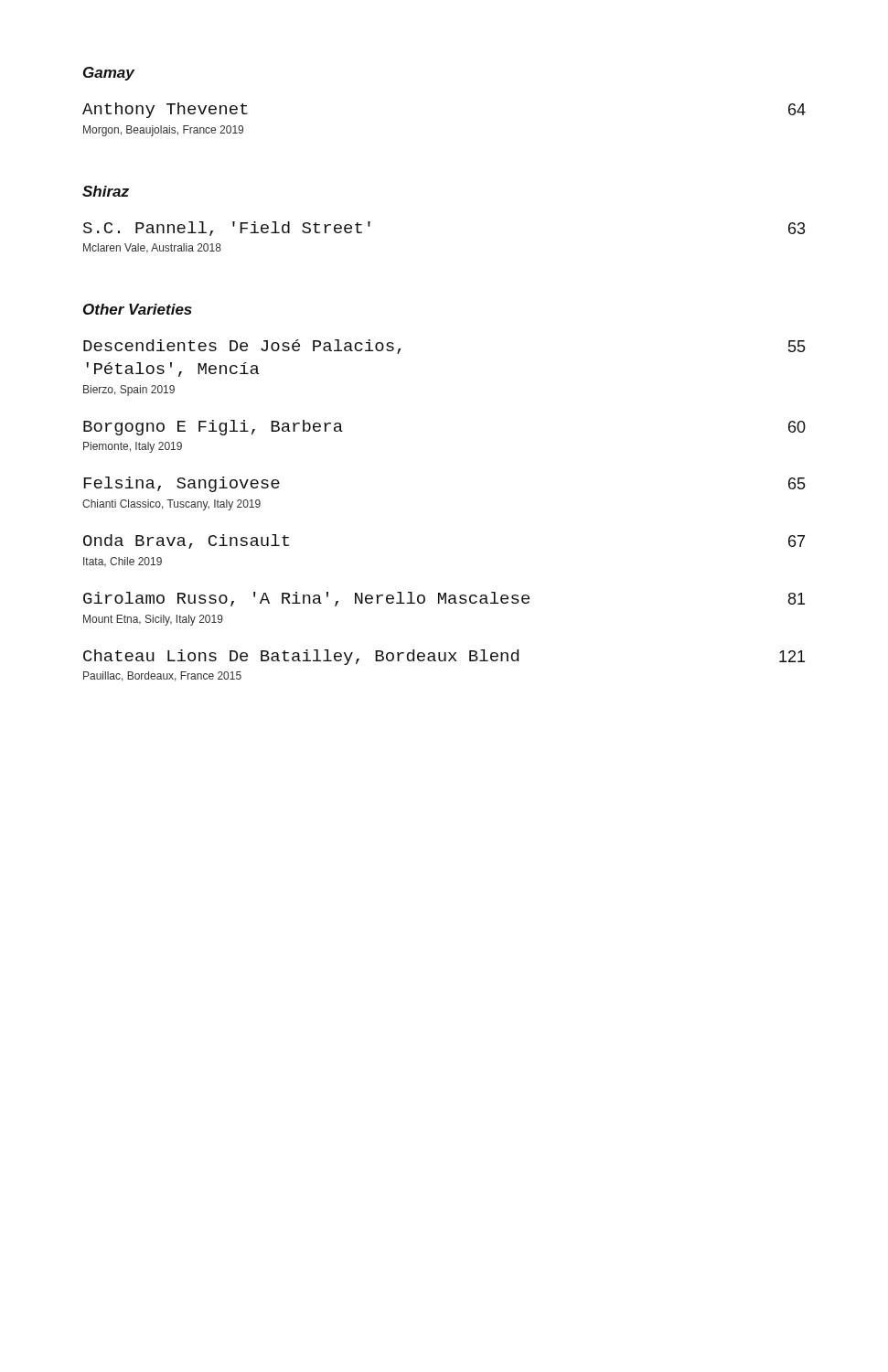Click on the block starting "S.C. Pannell, 'Field Street' Mclaren Vale, Australia"
The image size is (888, 1372).
pyautogui.click(x=106, y=228)
